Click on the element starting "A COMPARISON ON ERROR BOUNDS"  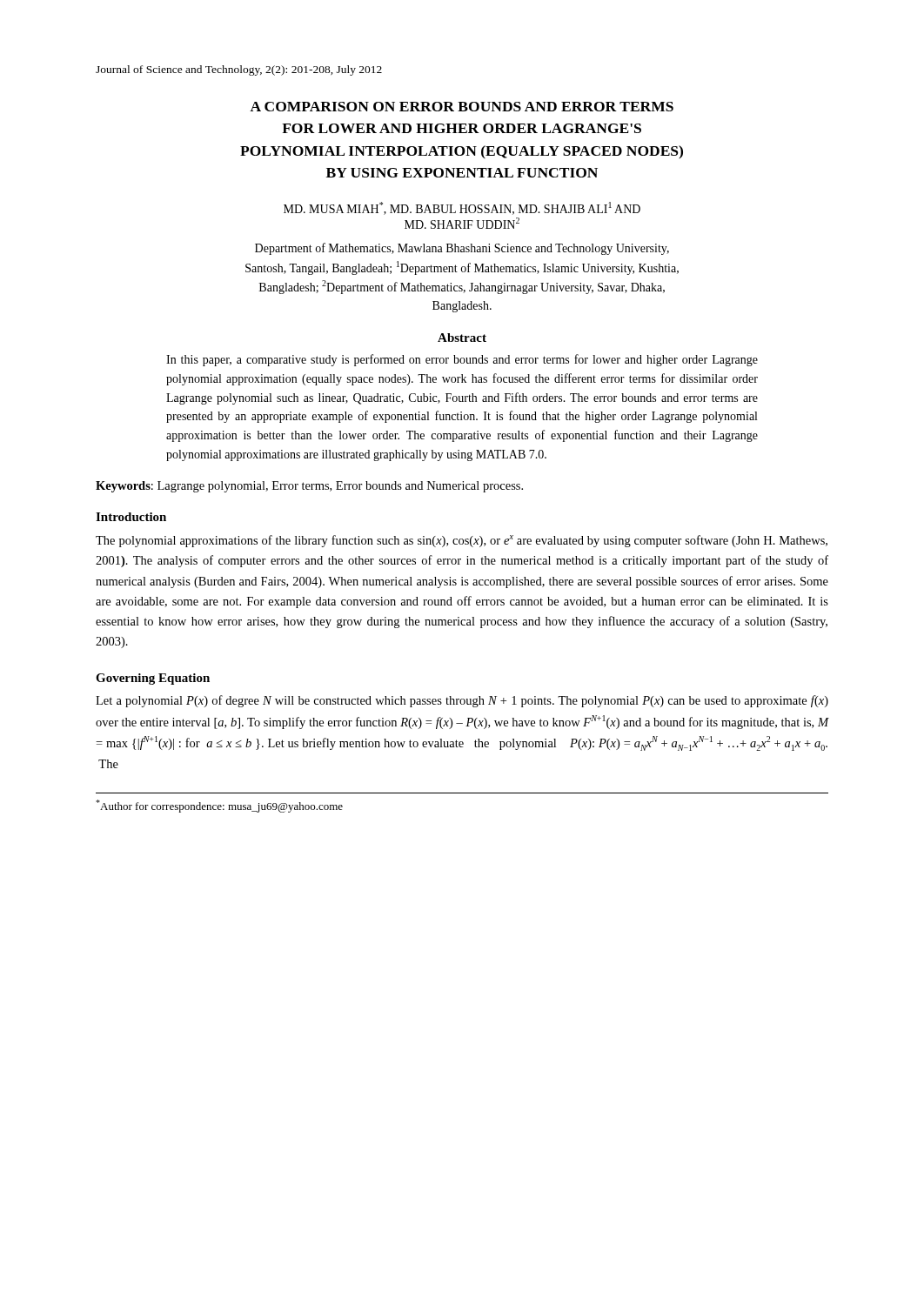[x=462, y=140]
